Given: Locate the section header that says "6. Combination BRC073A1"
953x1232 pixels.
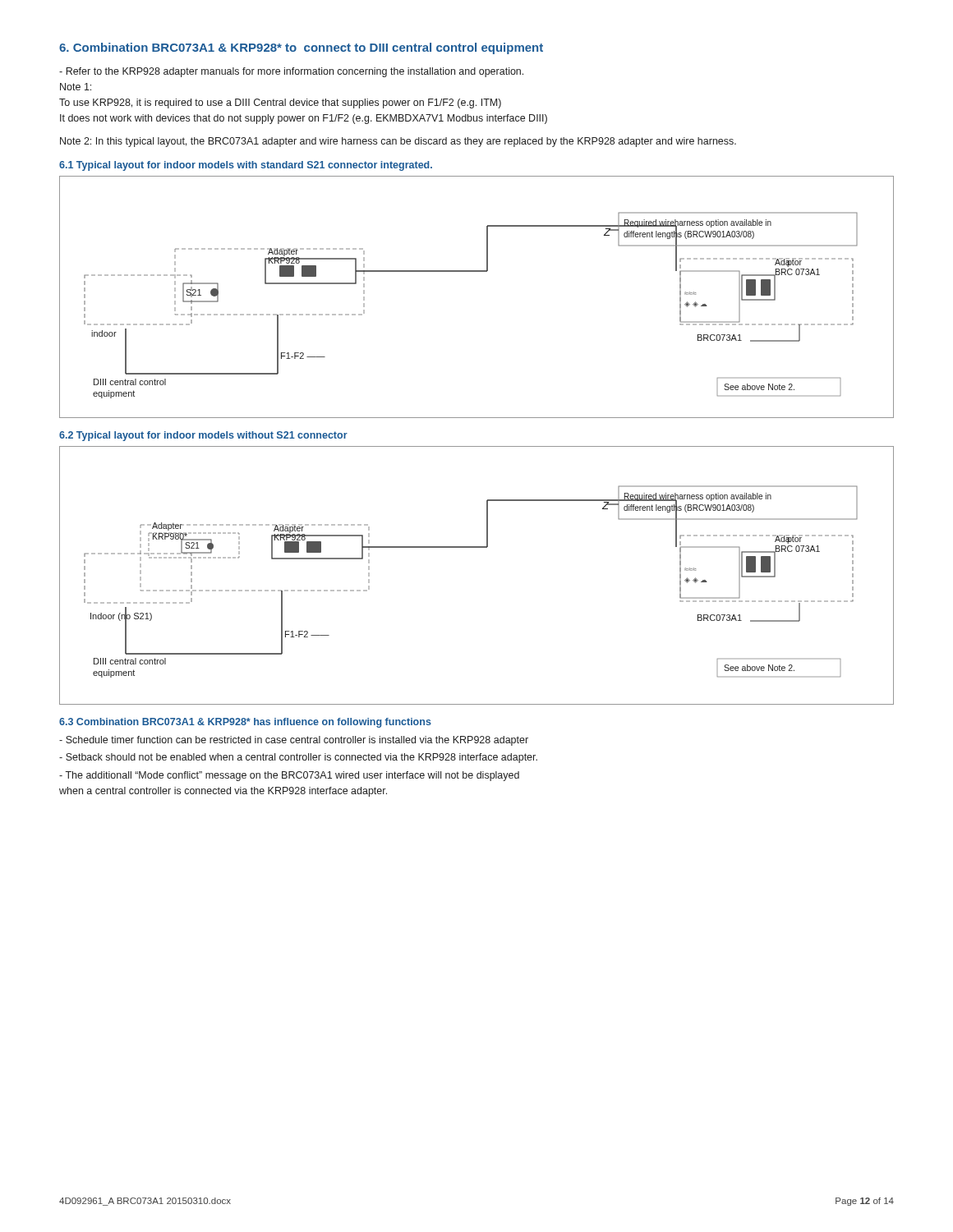Looking at the screenshot, I should coord(301,47).
